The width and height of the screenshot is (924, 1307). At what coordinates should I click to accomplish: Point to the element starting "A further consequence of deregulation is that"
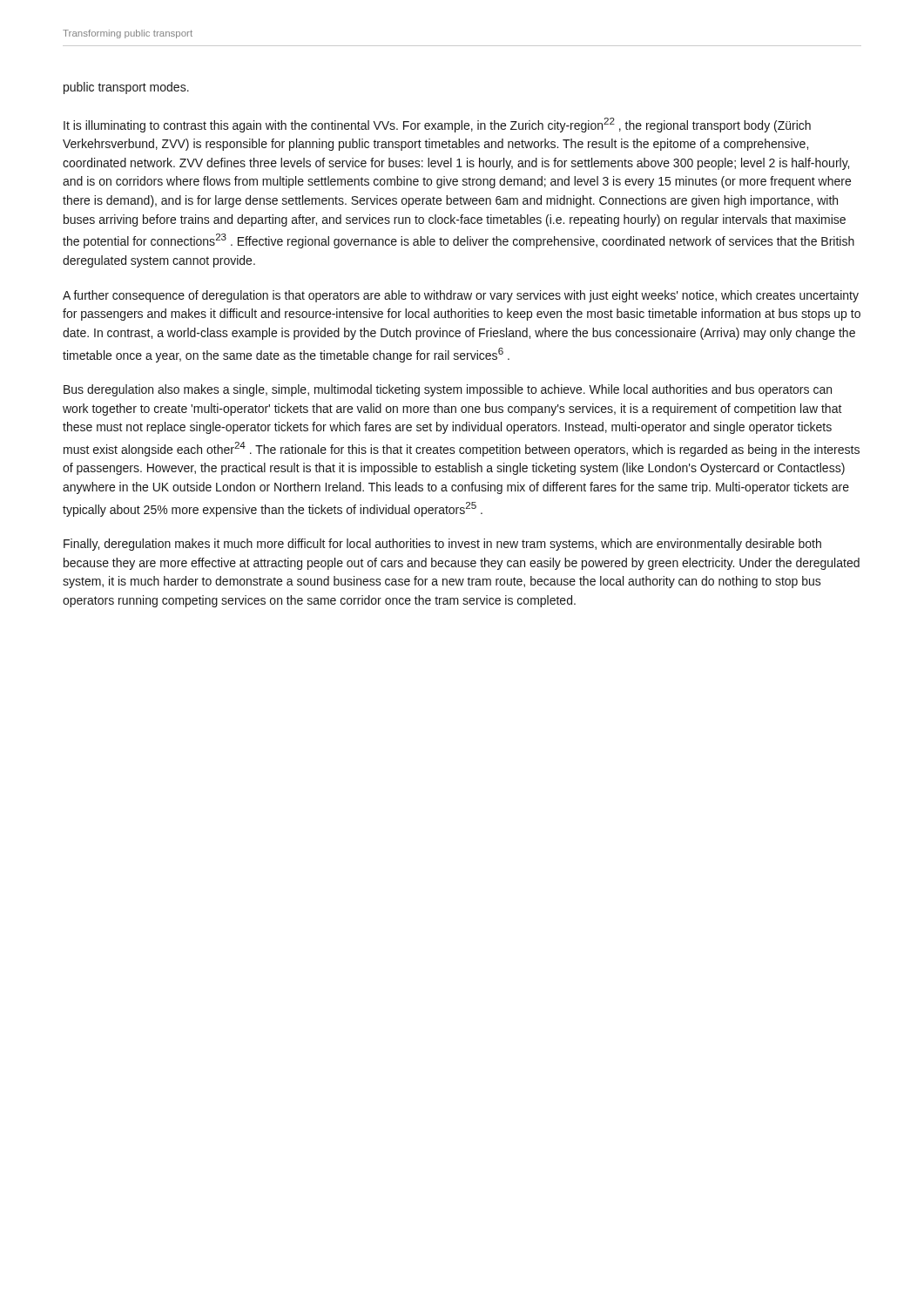click(x=462, y=325)
